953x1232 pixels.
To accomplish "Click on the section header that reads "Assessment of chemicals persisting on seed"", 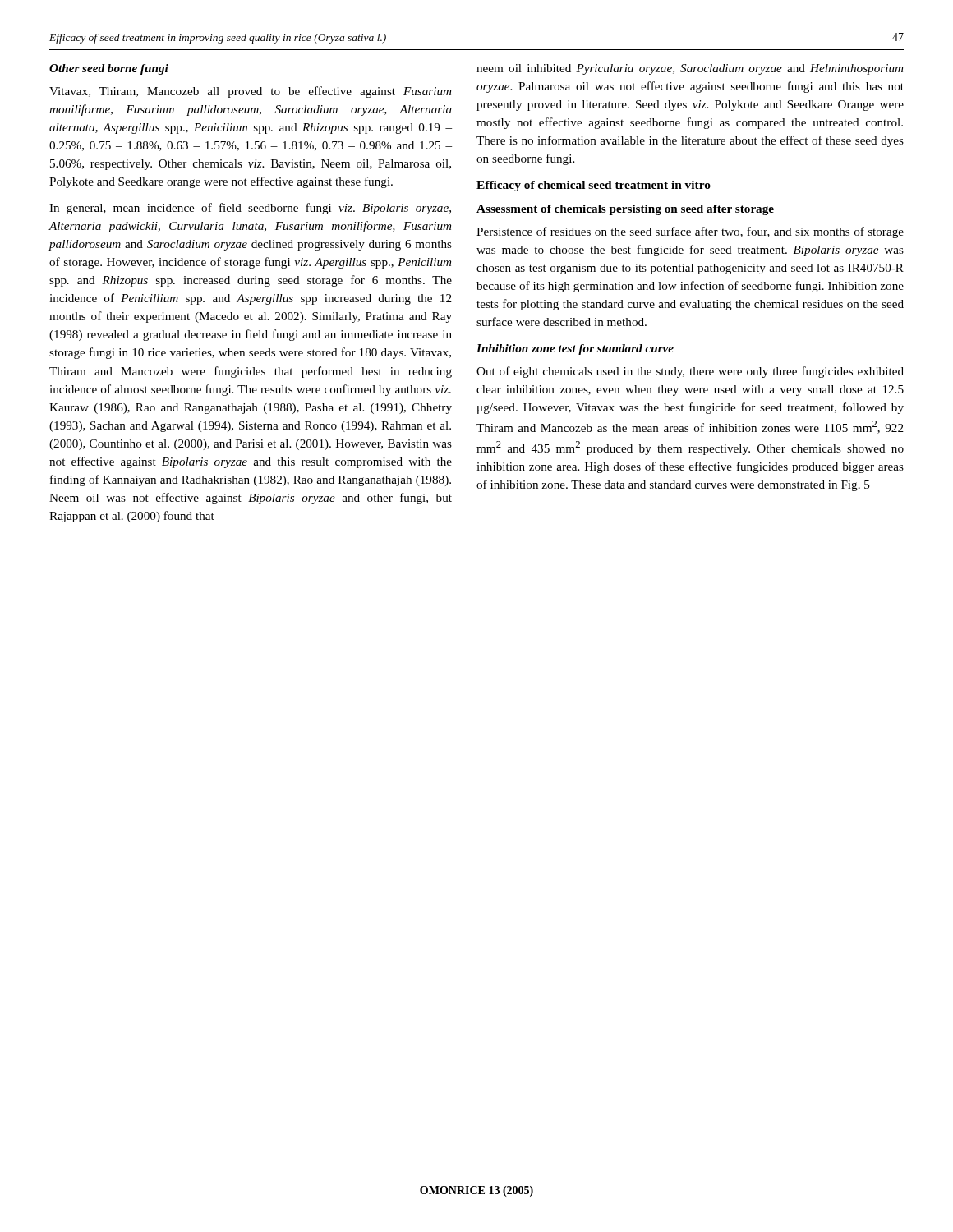I will (625, 208).
